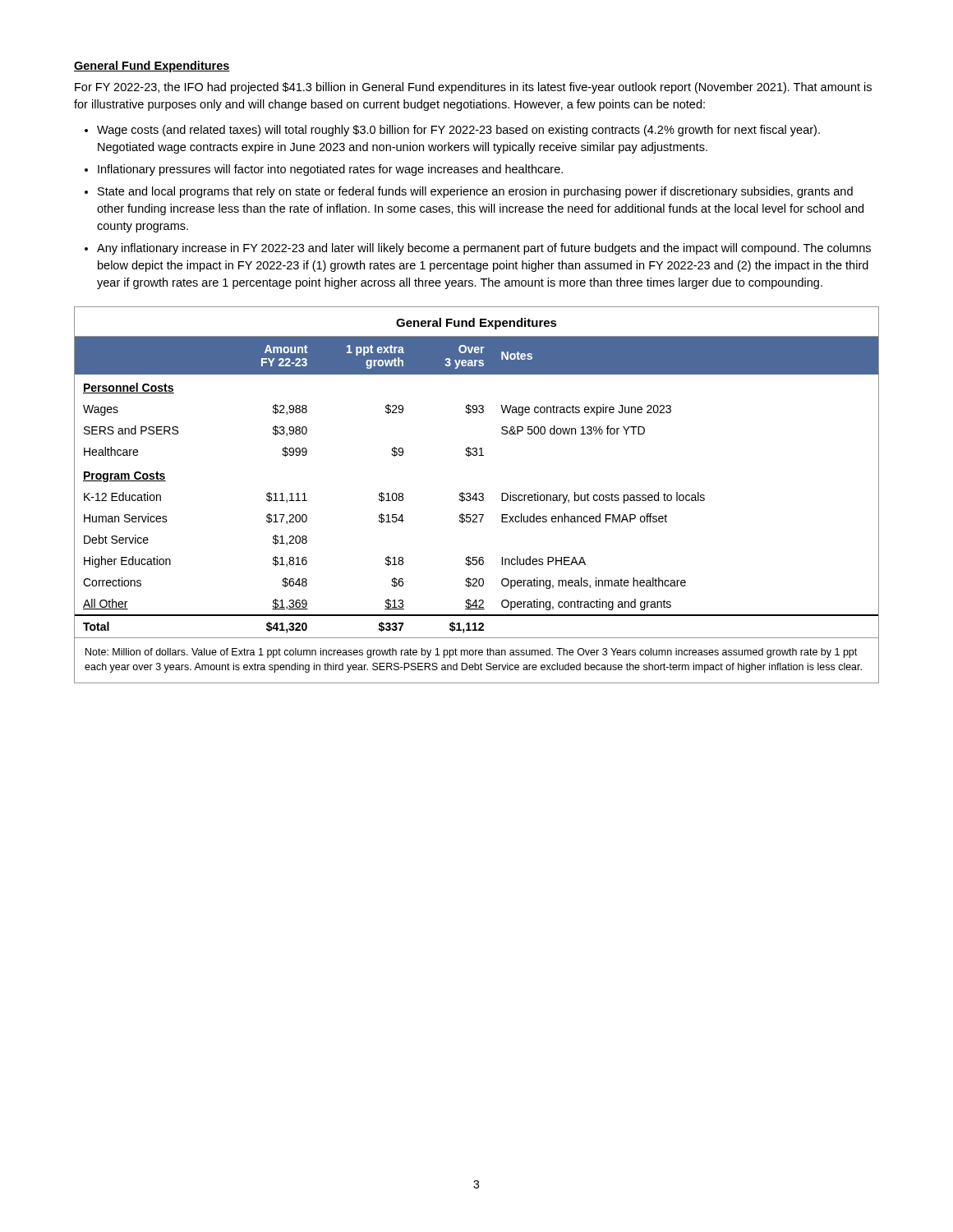Screen dimensions: 1232x953
Task: Click on the text block starting "Inflationary pressures will factor into negotiated rates"
Action: [330, 169]
